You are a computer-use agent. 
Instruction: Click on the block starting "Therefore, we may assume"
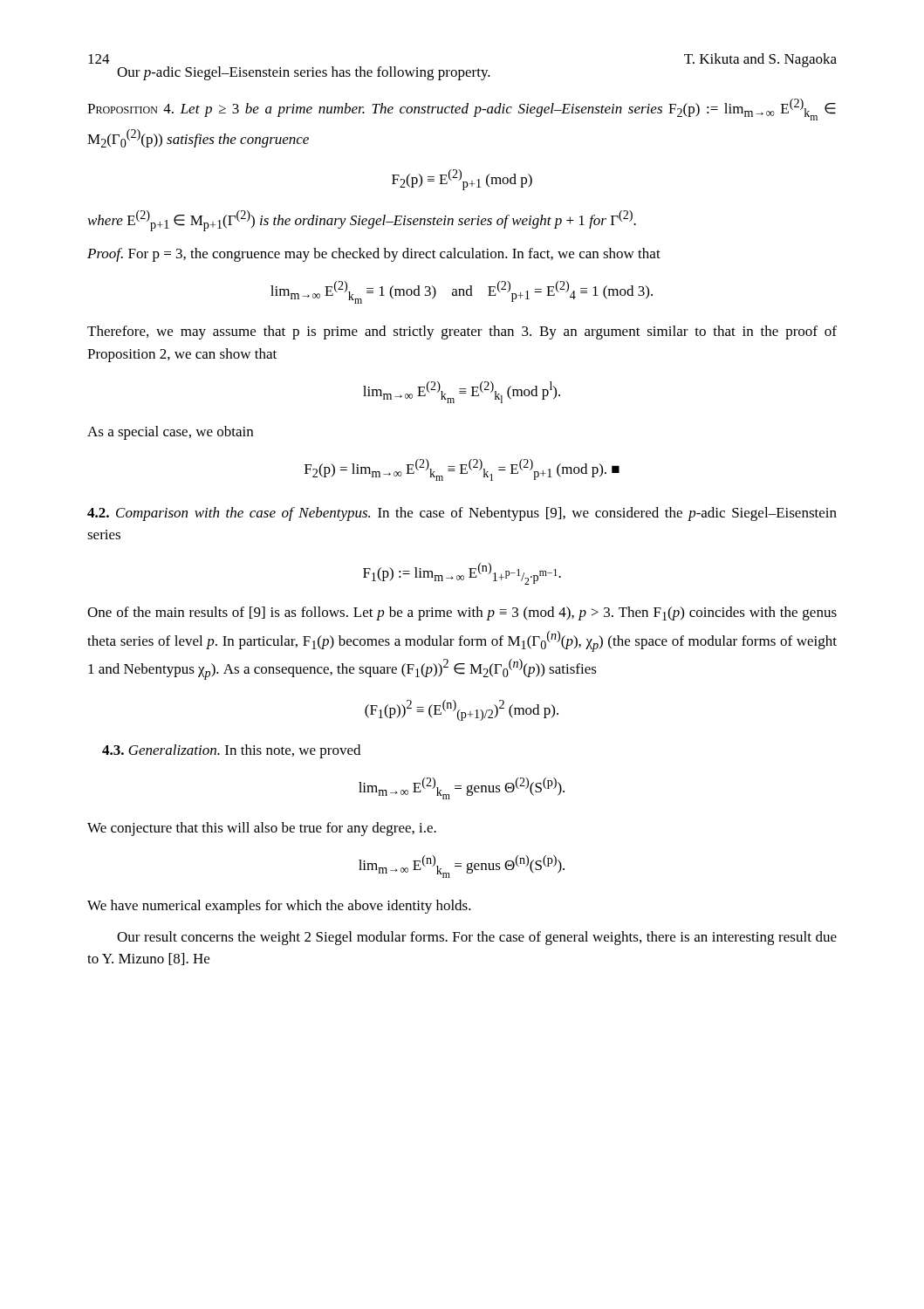pos(462,342)
